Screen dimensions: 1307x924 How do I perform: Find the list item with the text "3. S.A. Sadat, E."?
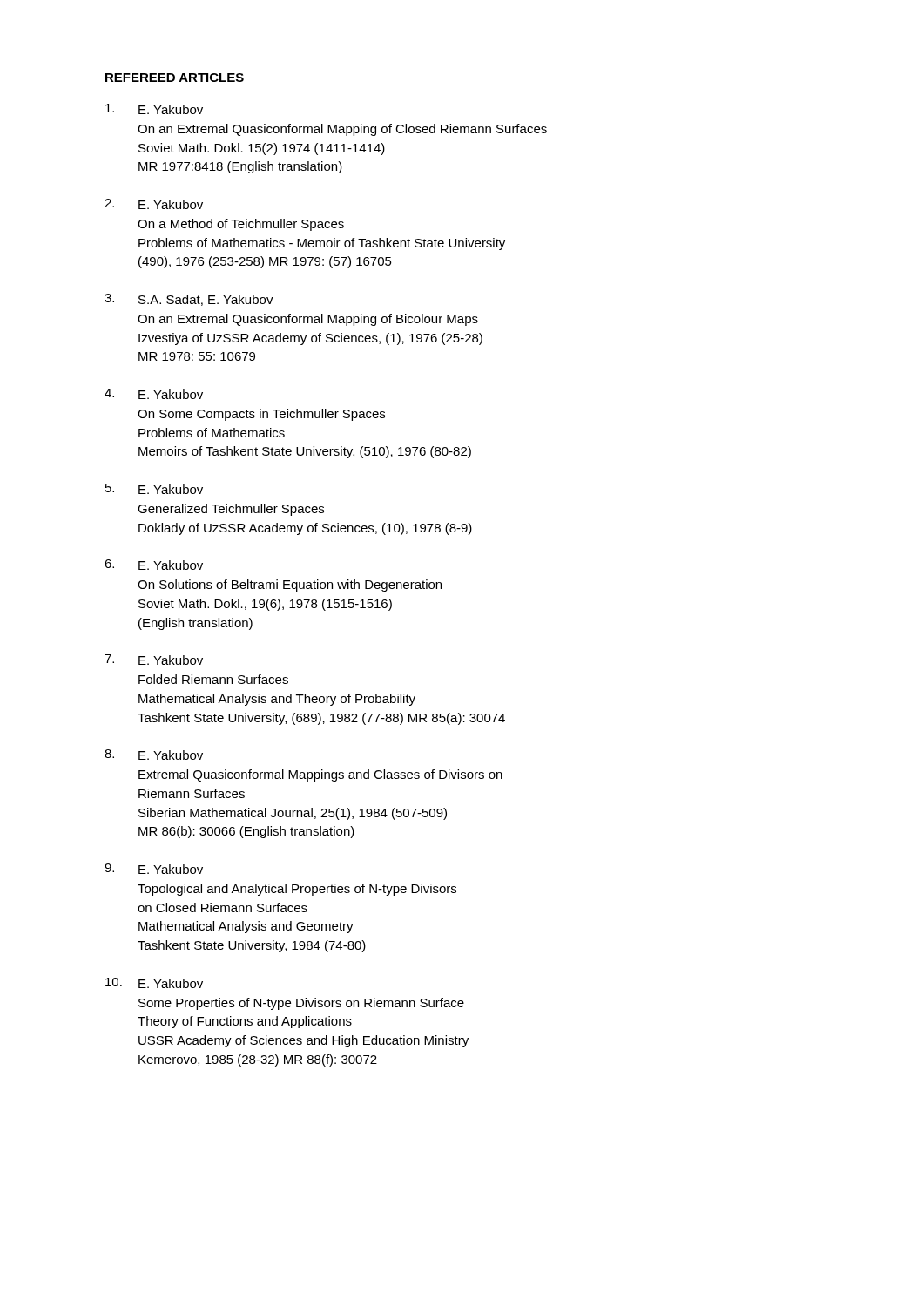point(294,328)
